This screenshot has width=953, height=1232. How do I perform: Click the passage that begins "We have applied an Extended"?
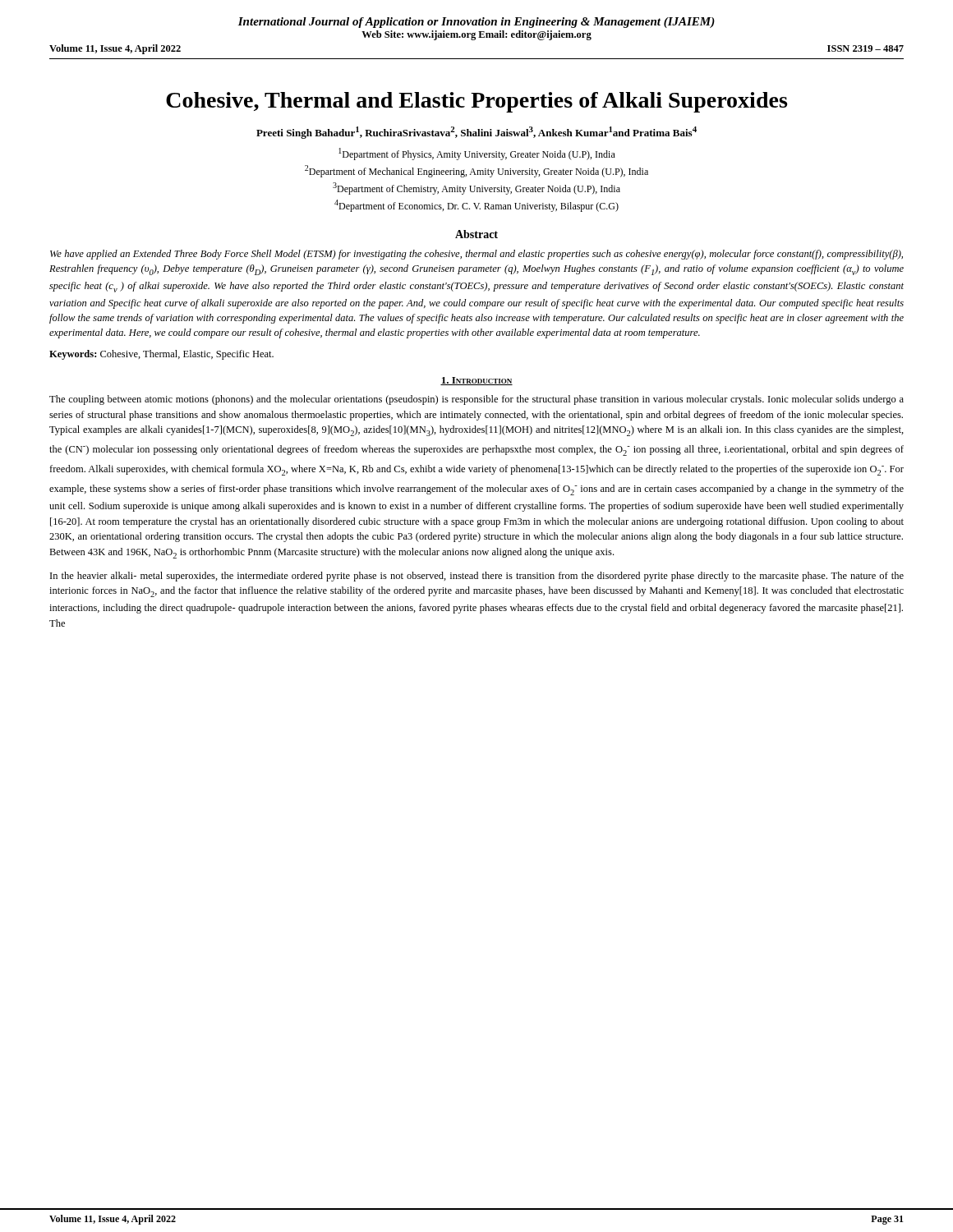click(476, 293)
